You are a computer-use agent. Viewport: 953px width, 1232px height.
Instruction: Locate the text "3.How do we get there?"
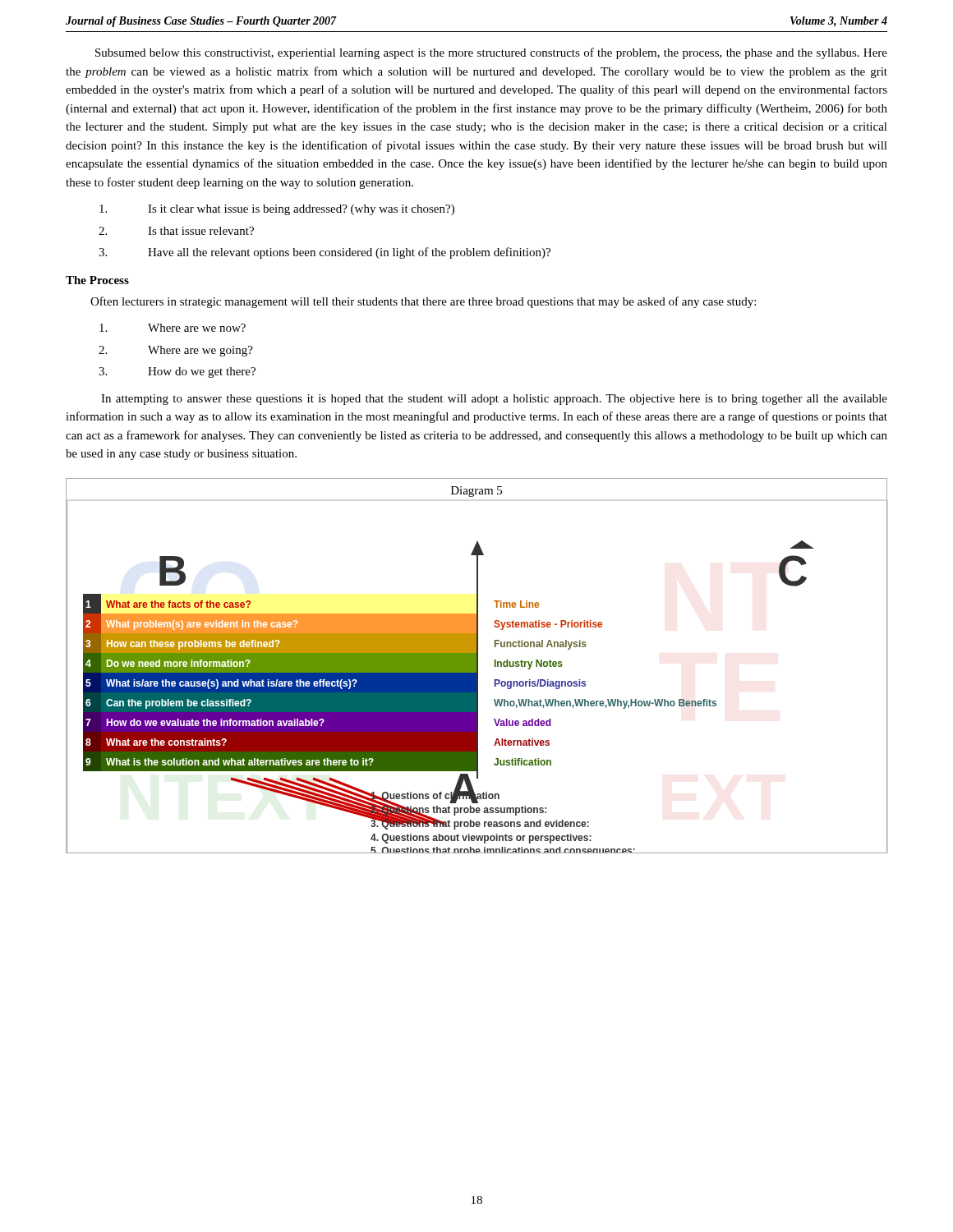(x=161, y=371)
